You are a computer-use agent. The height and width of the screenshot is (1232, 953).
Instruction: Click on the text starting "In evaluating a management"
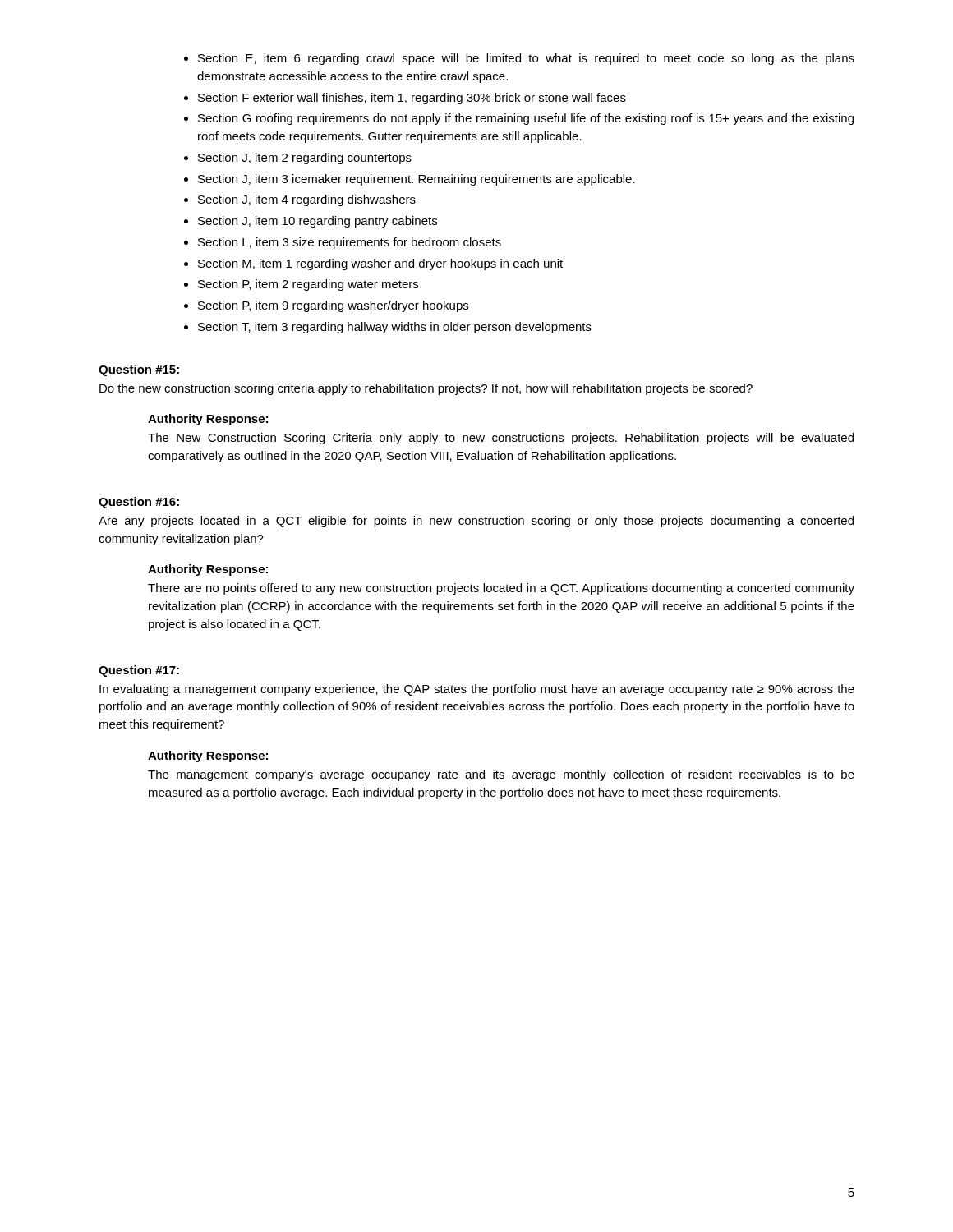(476, 706)
